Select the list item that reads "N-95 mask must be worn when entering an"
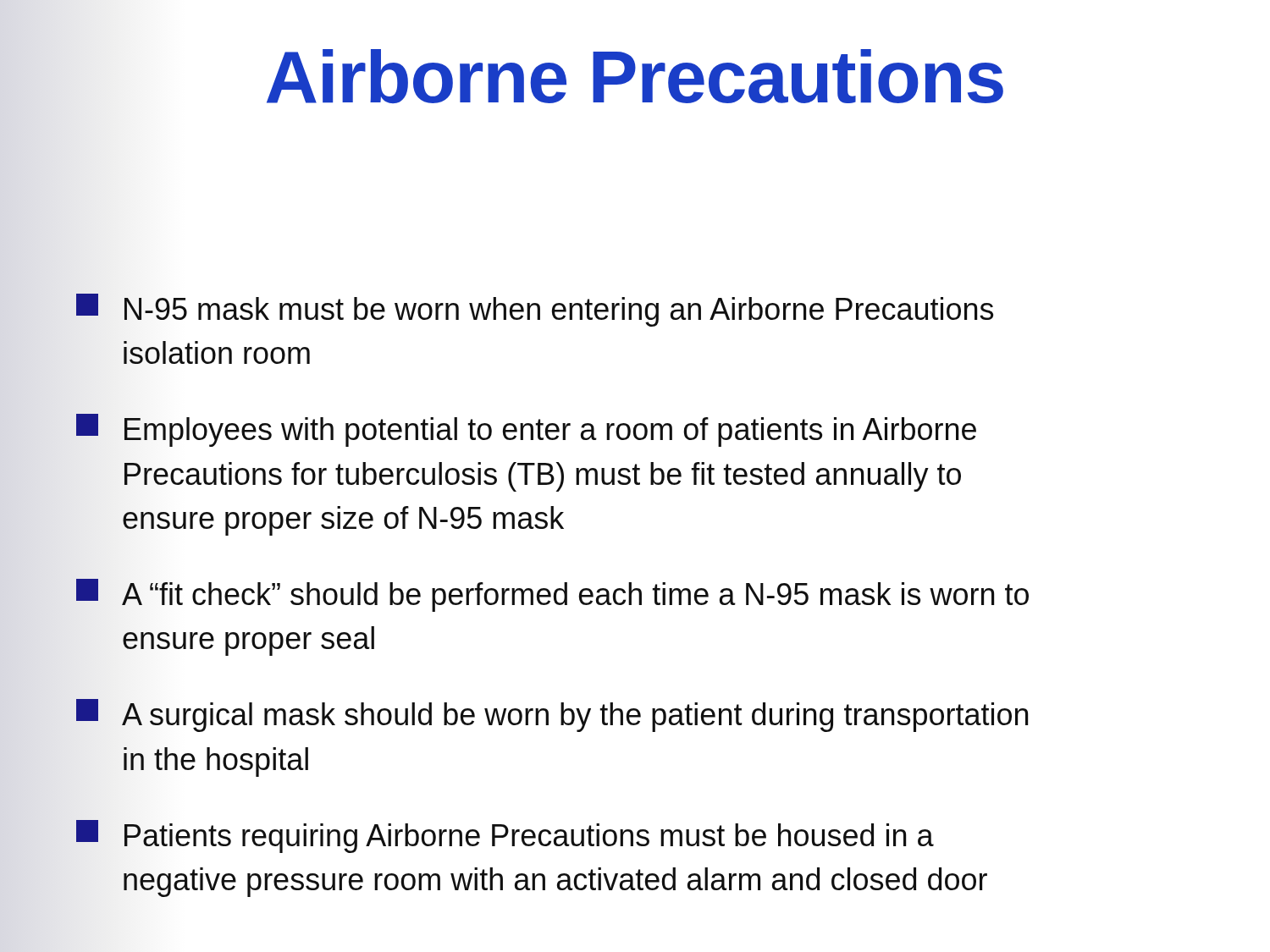Viewport: 1270px width, 952px height. click(535, 332)
